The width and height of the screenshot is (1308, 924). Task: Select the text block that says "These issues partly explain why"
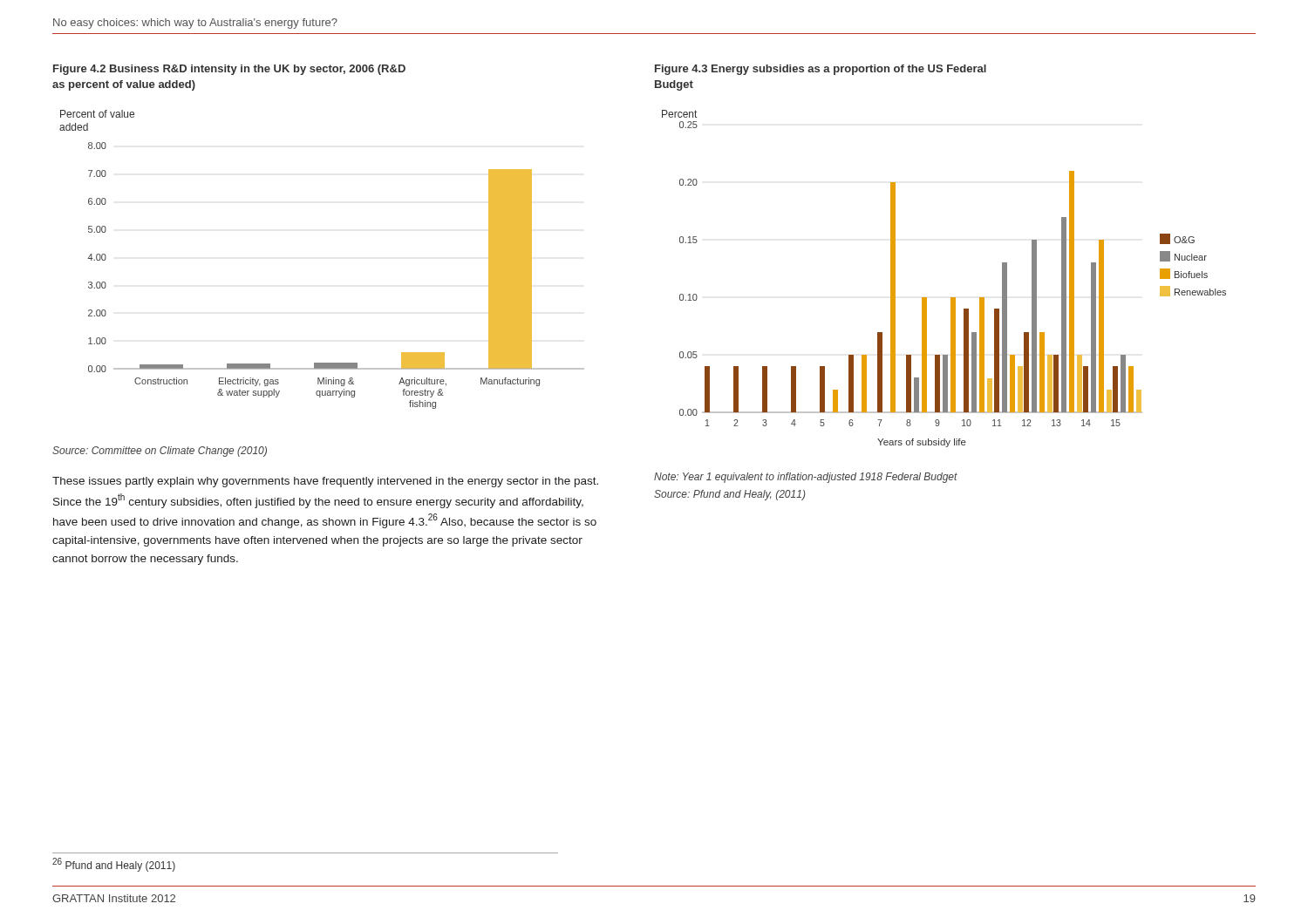[x=326, y=519]
